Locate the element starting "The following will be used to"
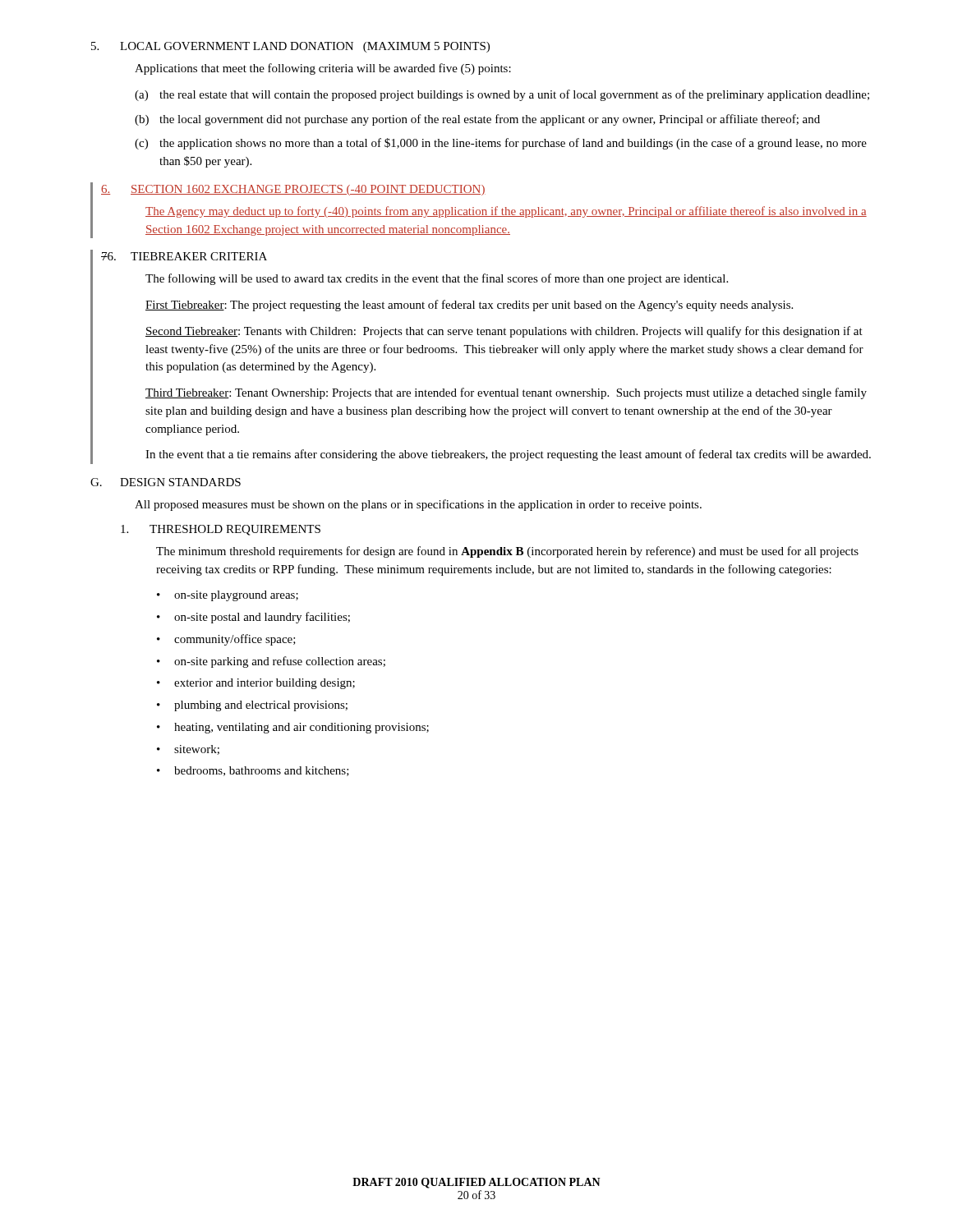953x1232 pixels. [x=512, y=279]
